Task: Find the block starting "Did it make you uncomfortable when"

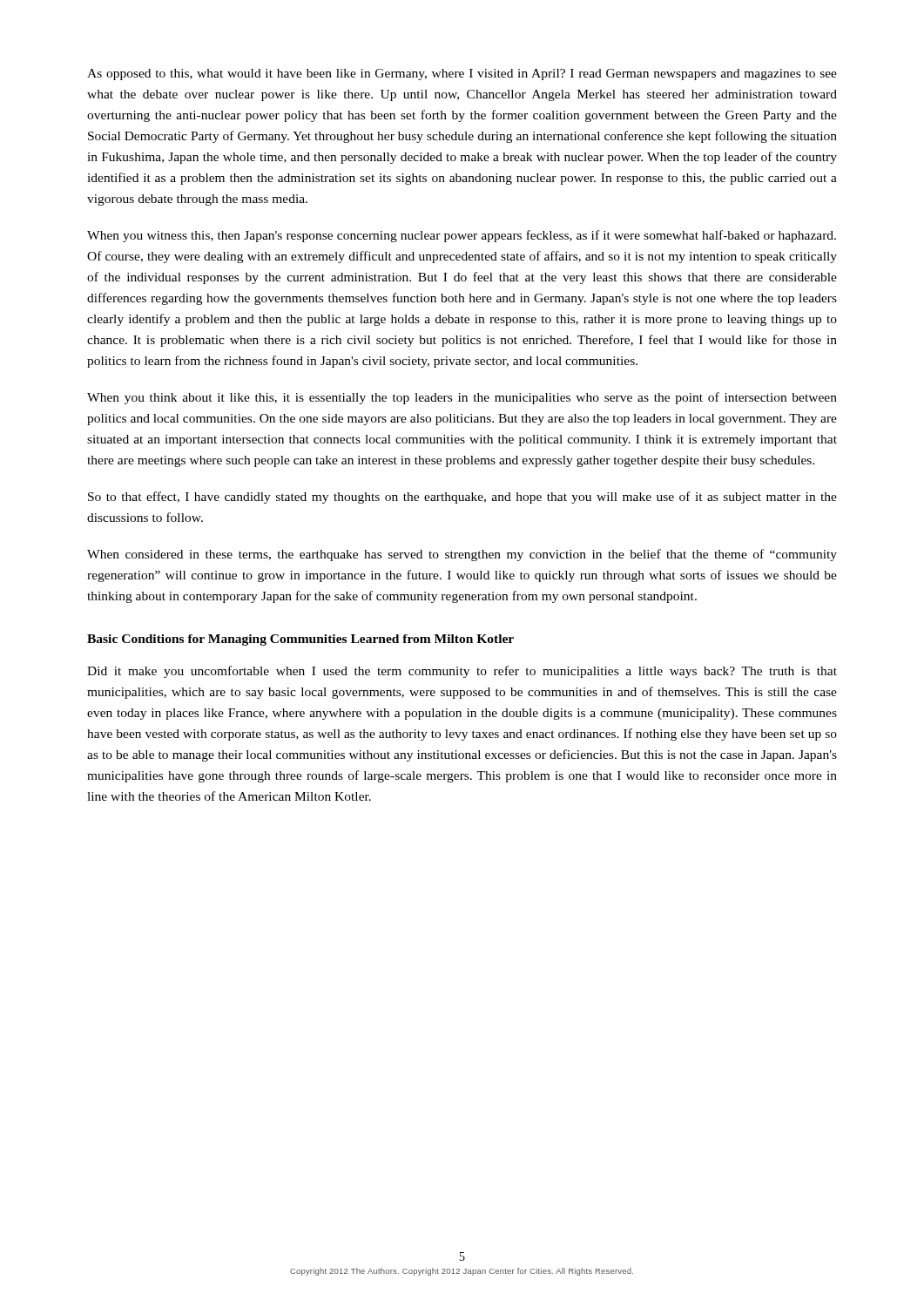Action: click(462, 734)
